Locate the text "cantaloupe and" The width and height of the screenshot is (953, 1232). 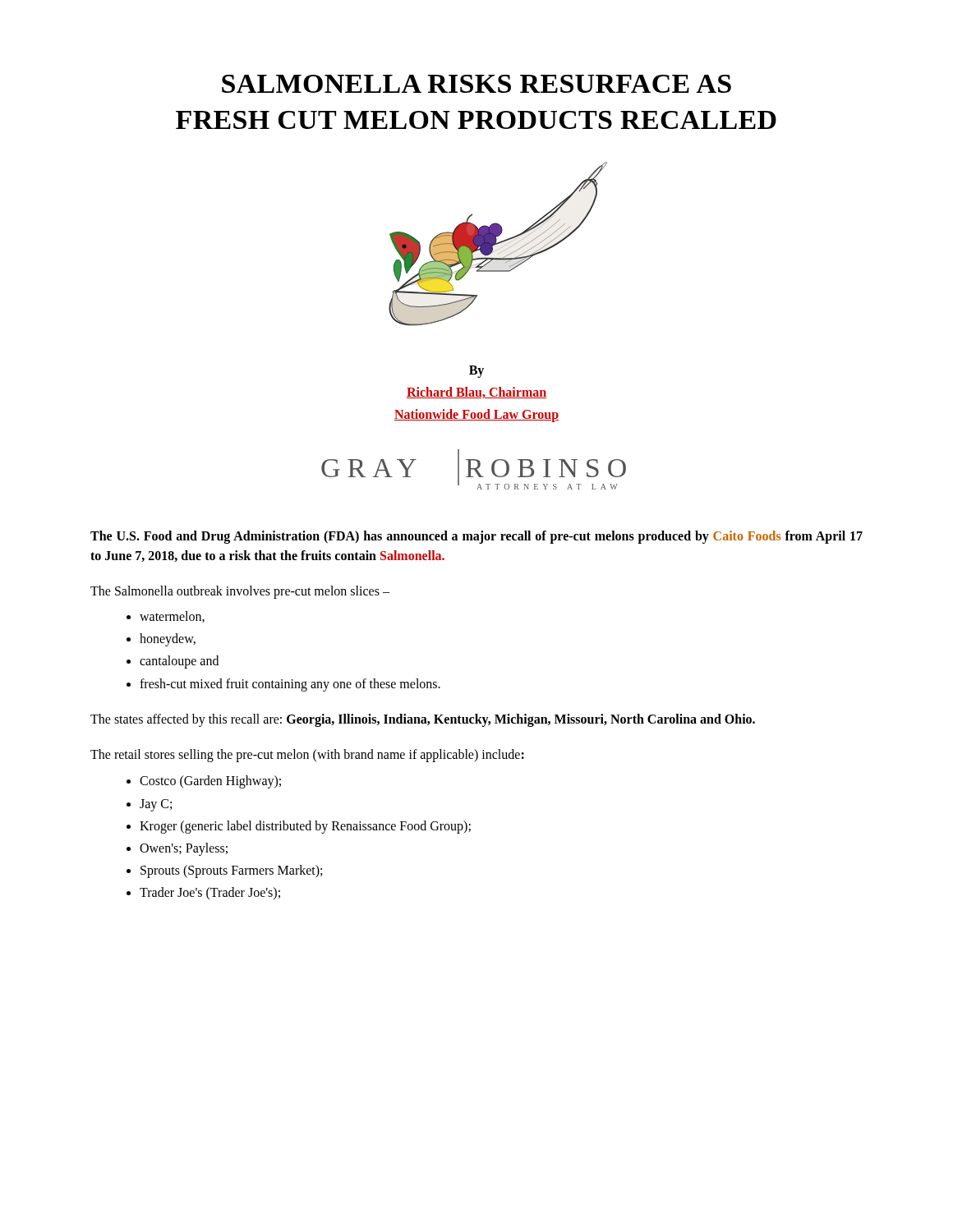click(179, 662)
